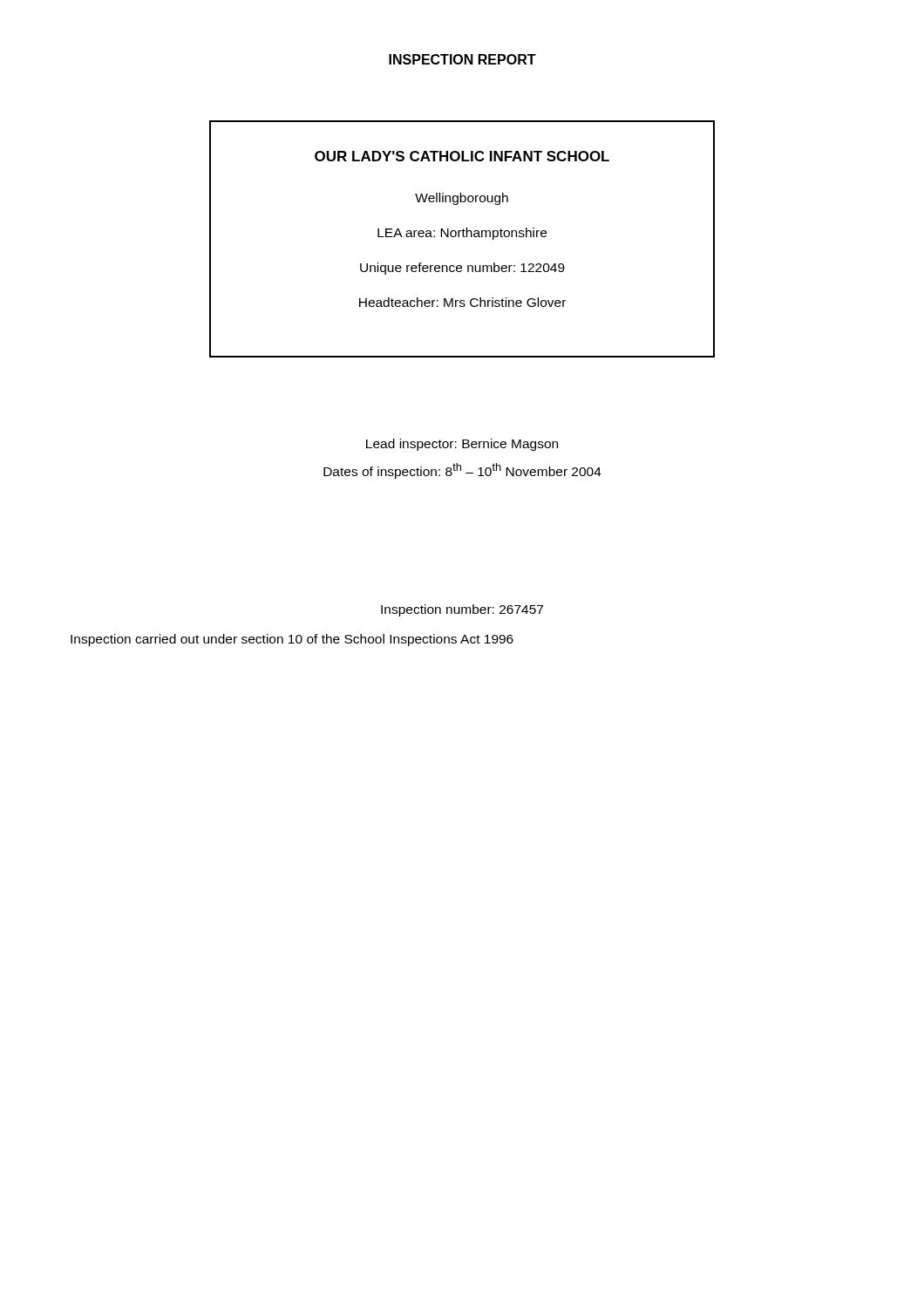Select the text starting "Inspection carried out under section 10 of the"
This screenshot has height=1308, width=924.
[292, 639]
